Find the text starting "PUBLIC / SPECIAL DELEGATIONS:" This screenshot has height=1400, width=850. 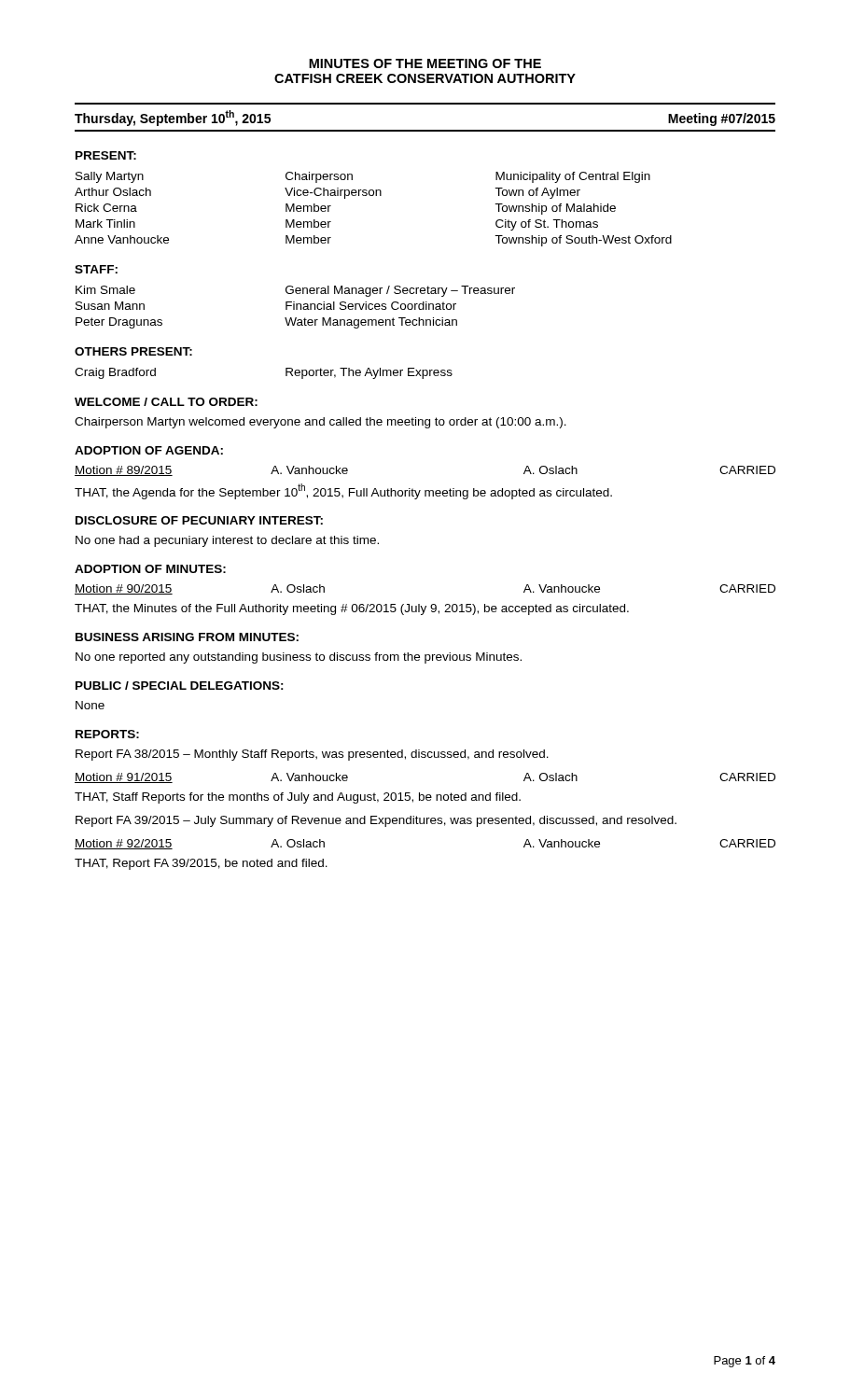(x=179, y=686)
